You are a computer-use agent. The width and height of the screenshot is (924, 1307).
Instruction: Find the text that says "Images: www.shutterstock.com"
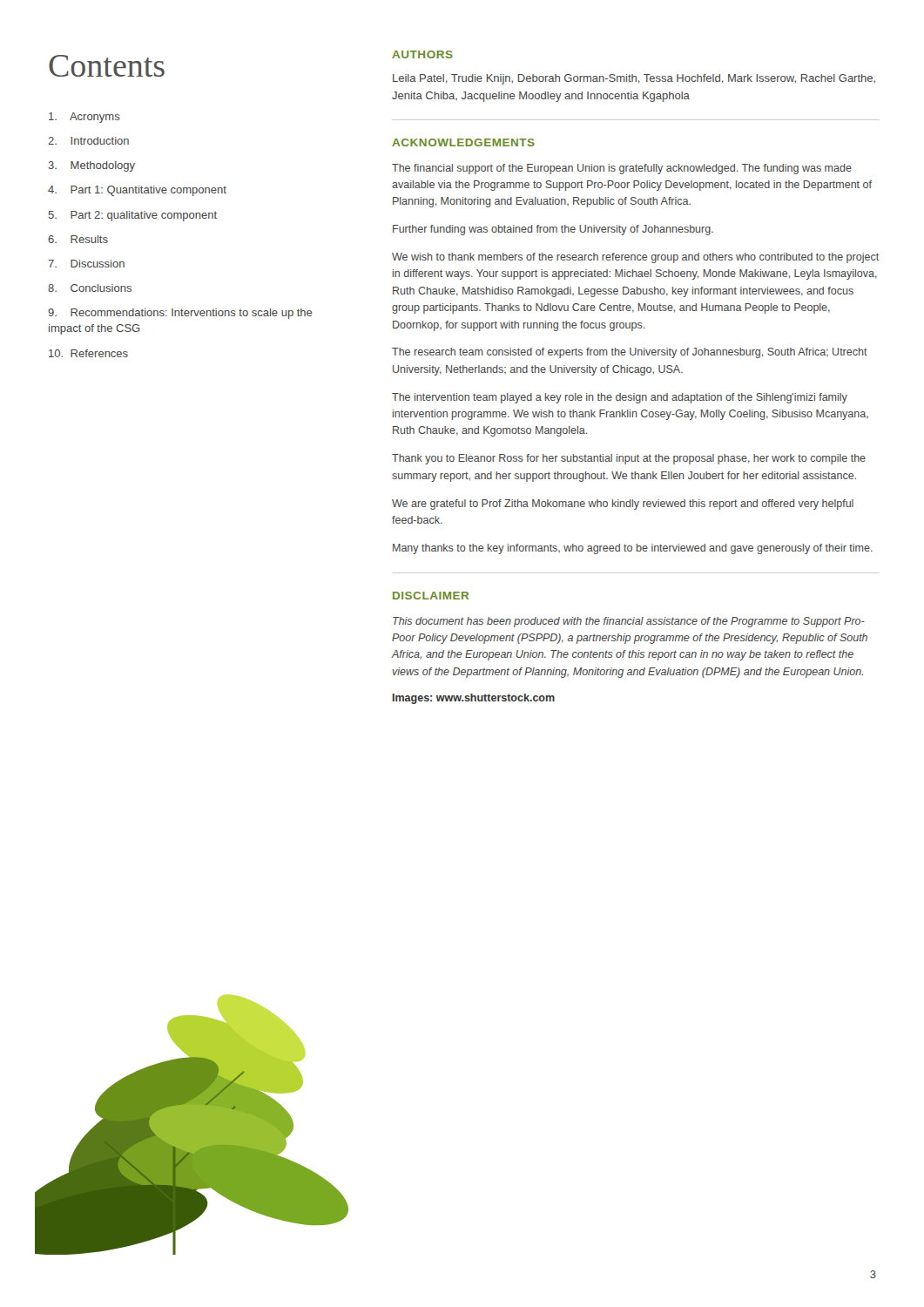click(x=473, y=698)
